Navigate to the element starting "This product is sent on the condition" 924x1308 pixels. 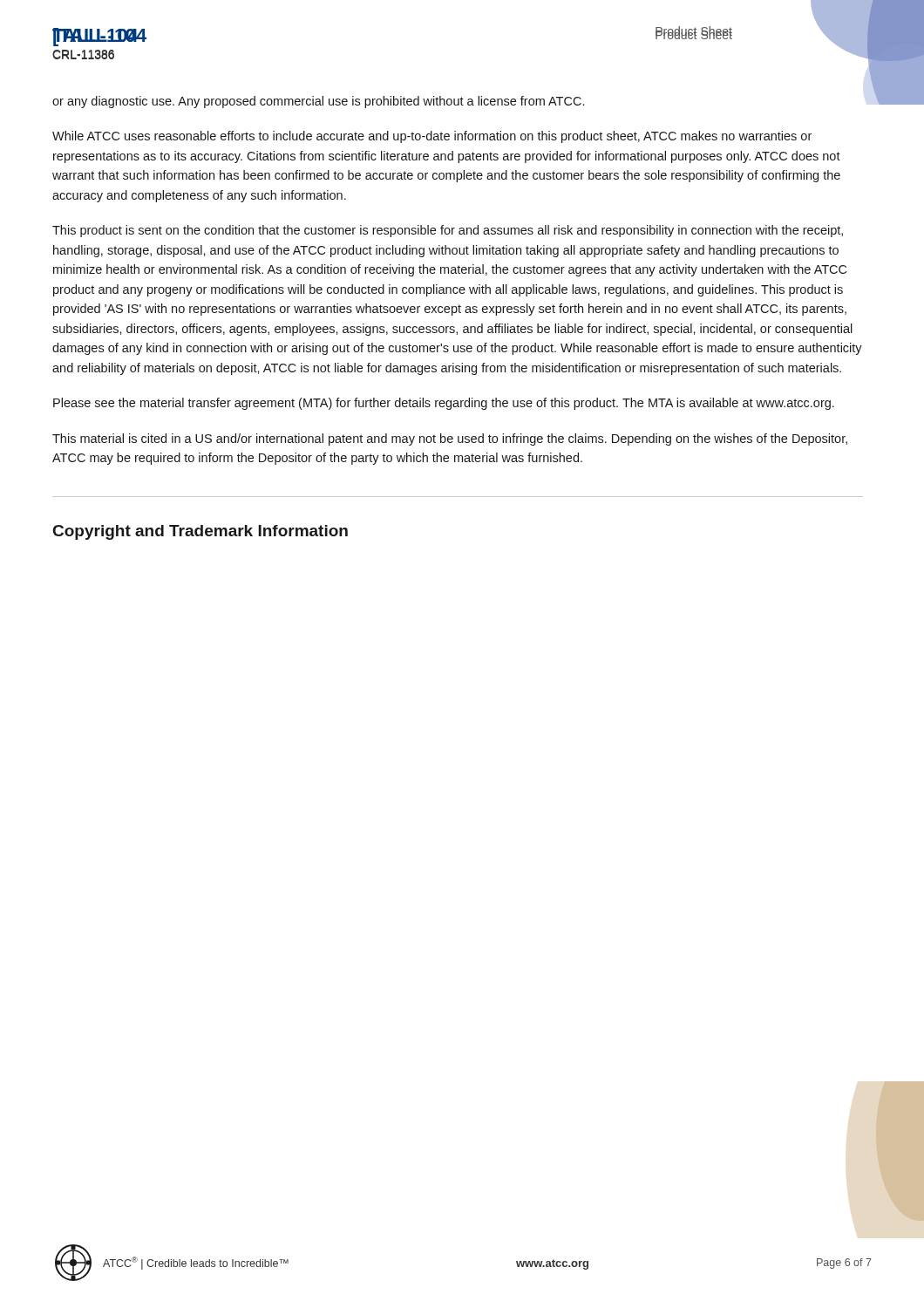[457, 299]
